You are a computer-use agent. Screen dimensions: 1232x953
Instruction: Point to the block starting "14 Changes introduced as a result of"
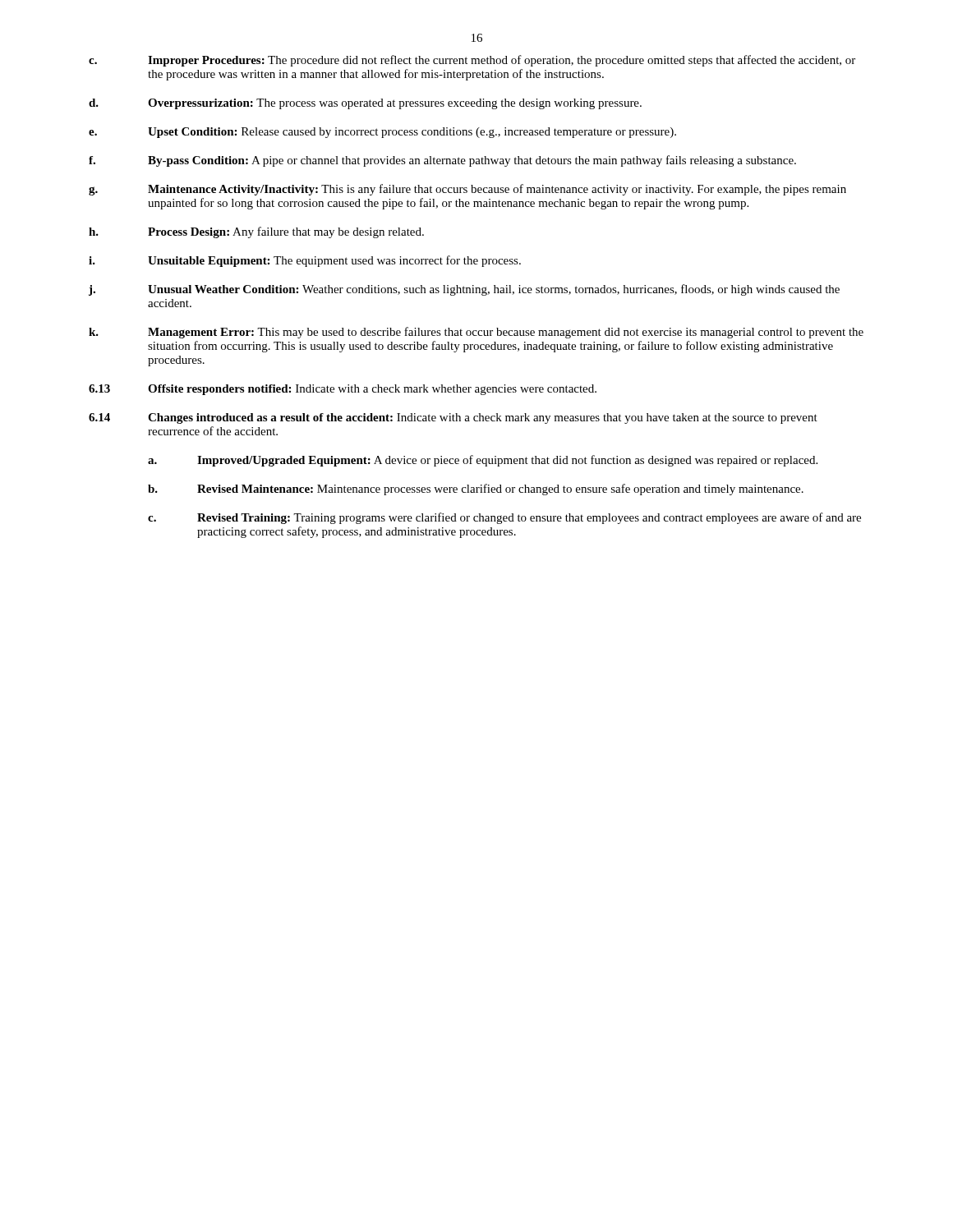point(476,425)
